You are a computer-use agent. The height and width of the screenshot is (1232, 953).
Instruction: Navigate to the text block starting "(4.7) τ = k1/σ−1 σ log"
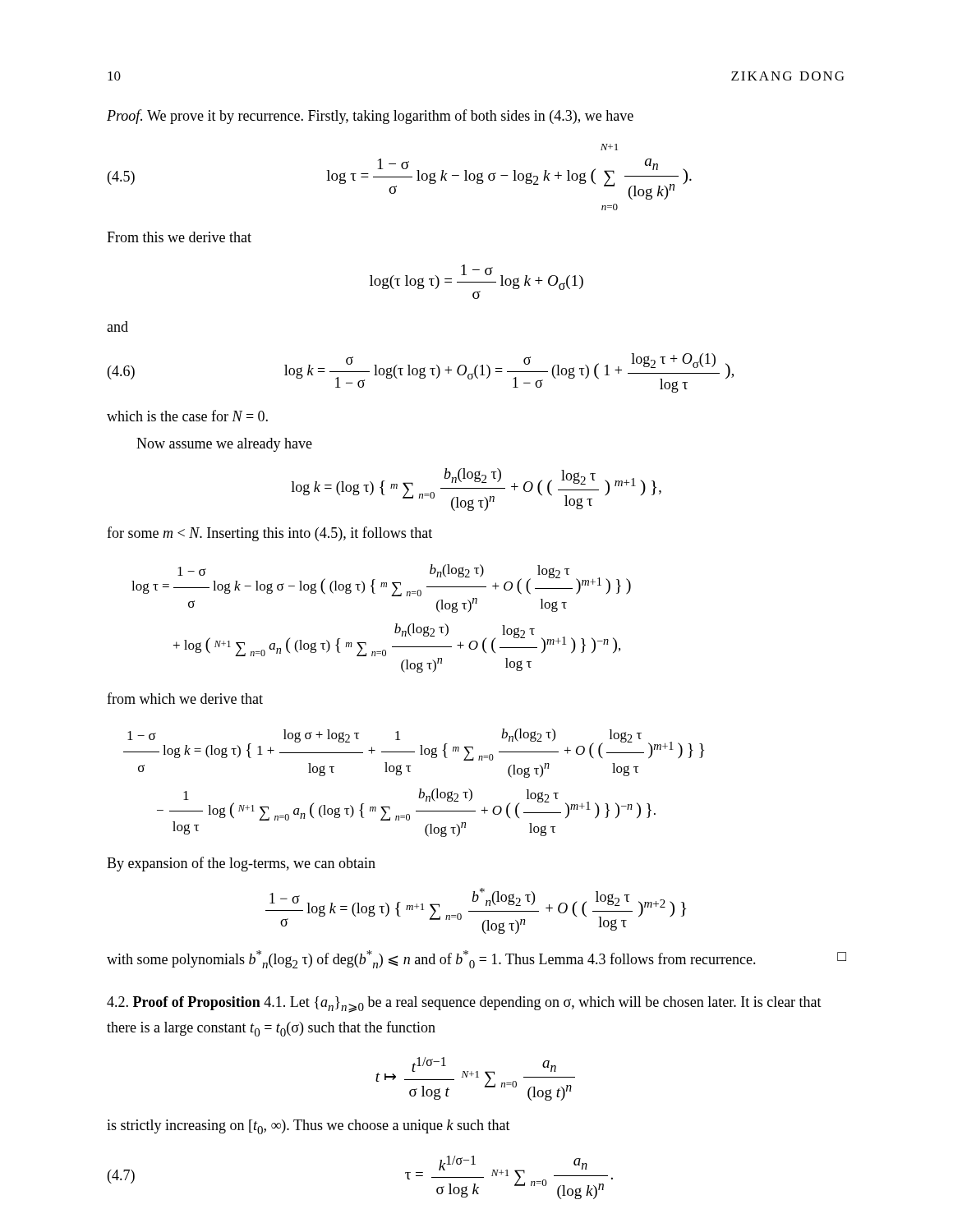[x=476, y=1176]
